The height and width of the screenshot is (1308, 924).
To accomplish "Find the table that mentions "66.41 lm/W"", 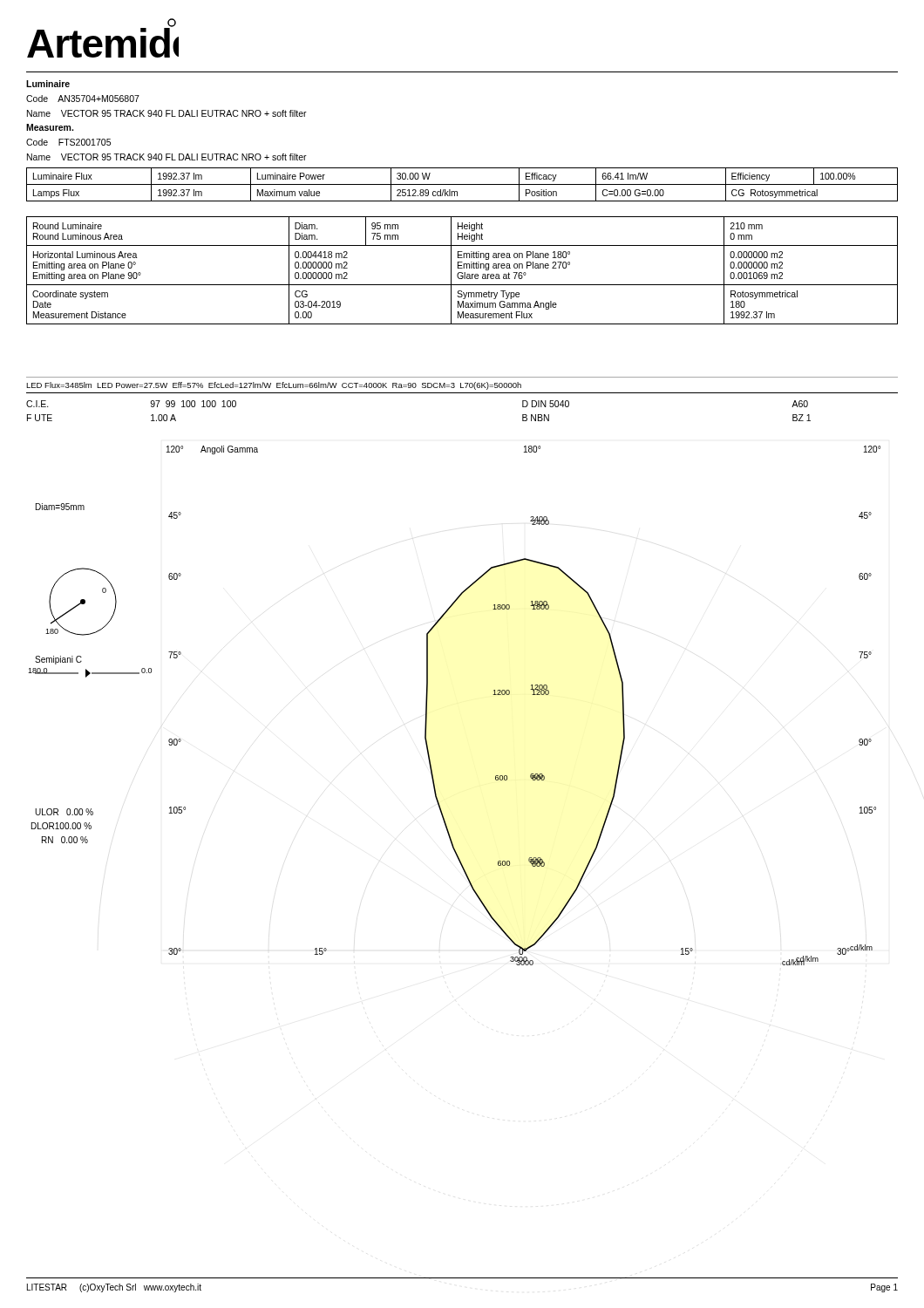I will coord(462,184).
